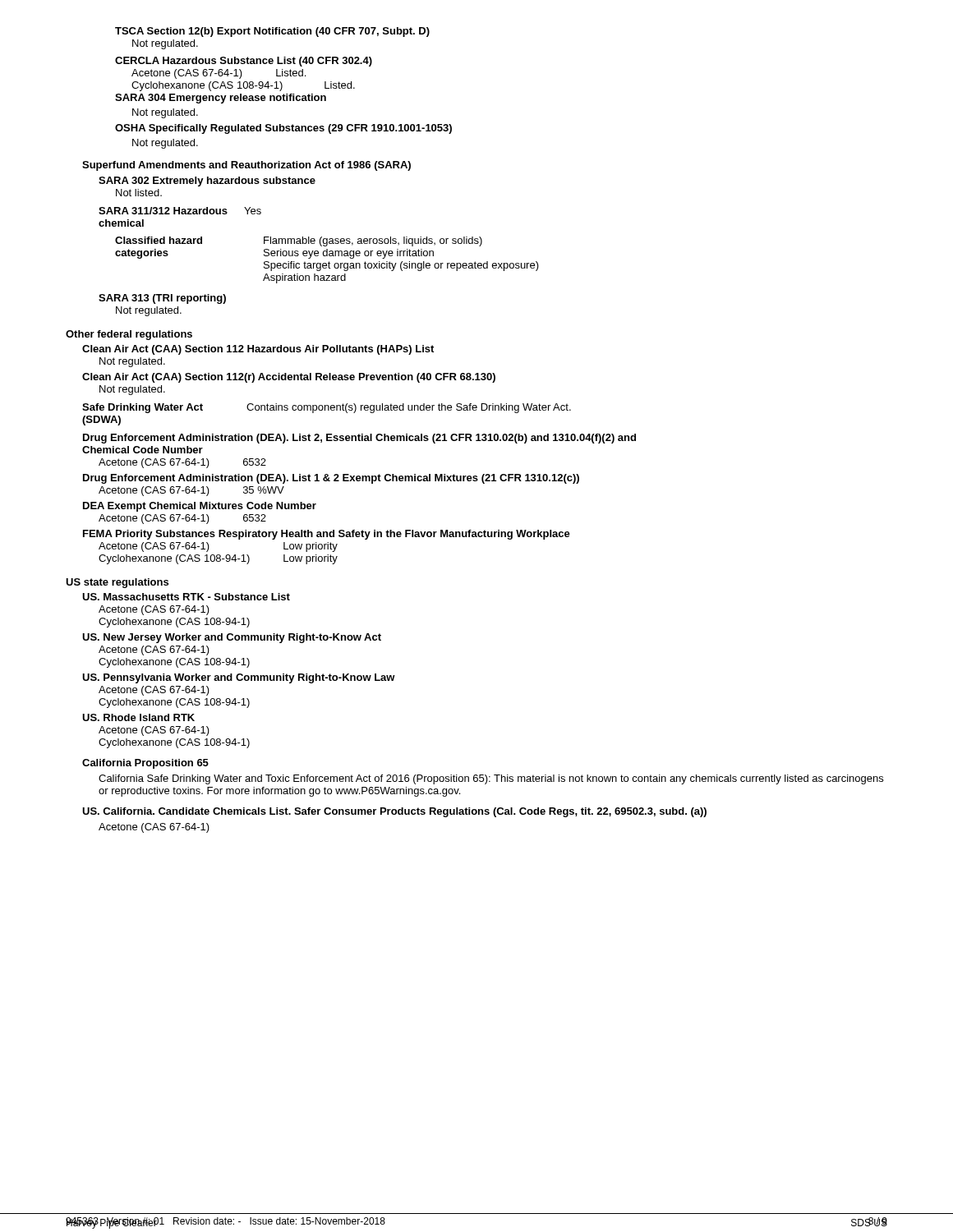The image size is (953, 1232).
Task: Where is the passage that starts "SARA 304 Emergency release"?
Action: click(x=221, y=97)
